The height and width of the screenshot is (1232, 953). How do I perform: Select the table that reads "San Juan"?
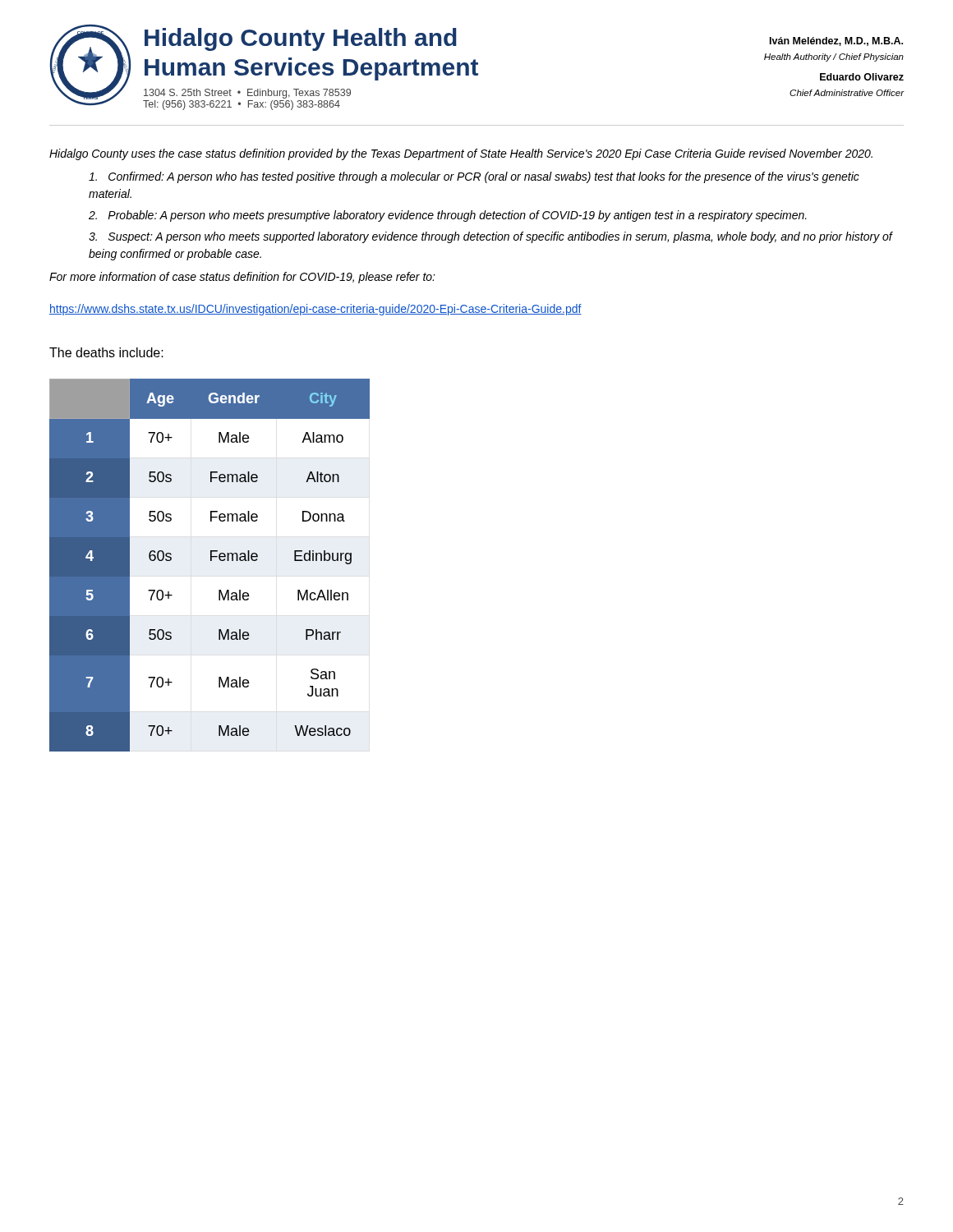[209, 565]
